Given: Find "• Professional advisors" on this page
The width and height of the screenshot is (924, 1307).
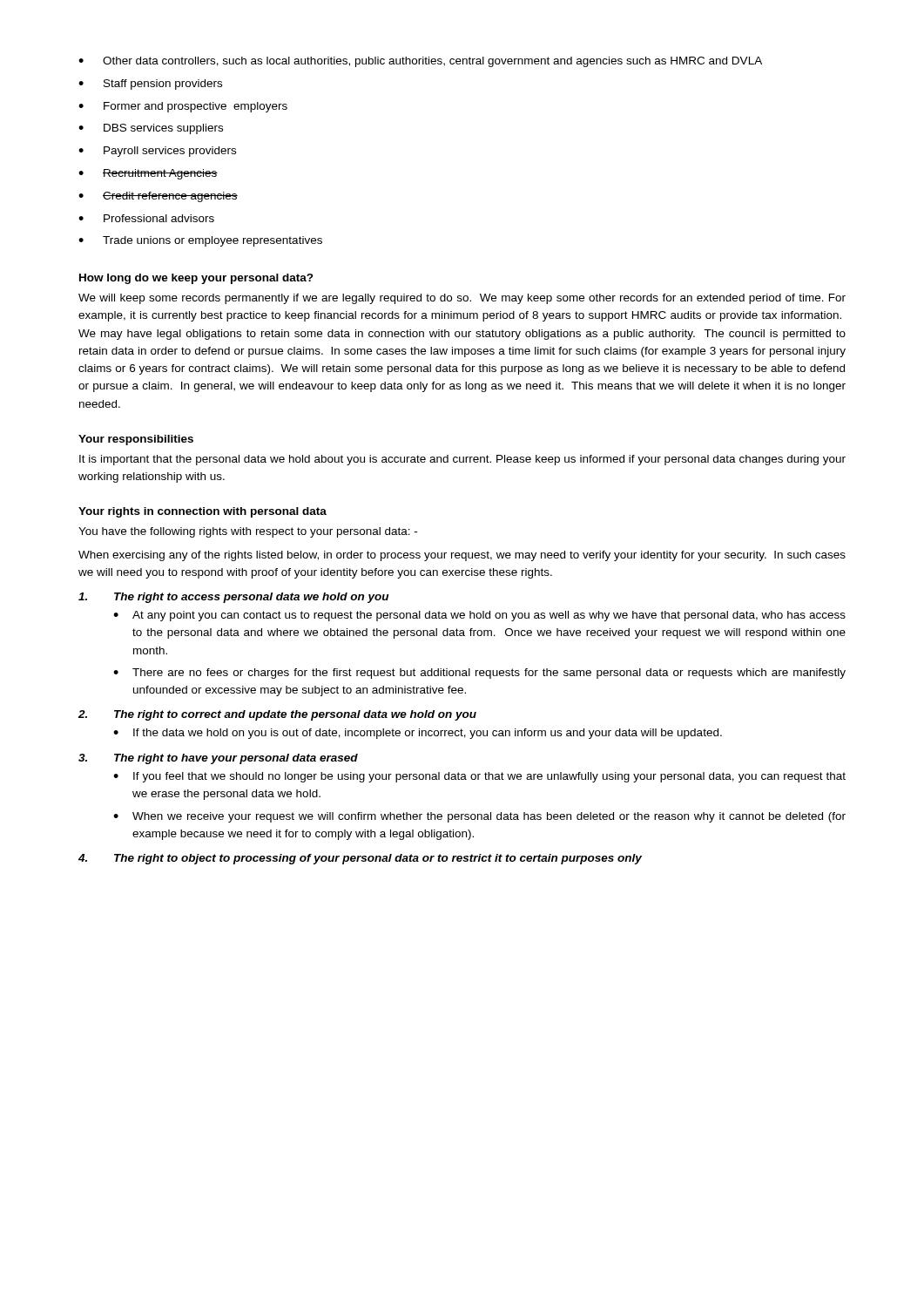Looking at the screenshot, I should [146, 218].
